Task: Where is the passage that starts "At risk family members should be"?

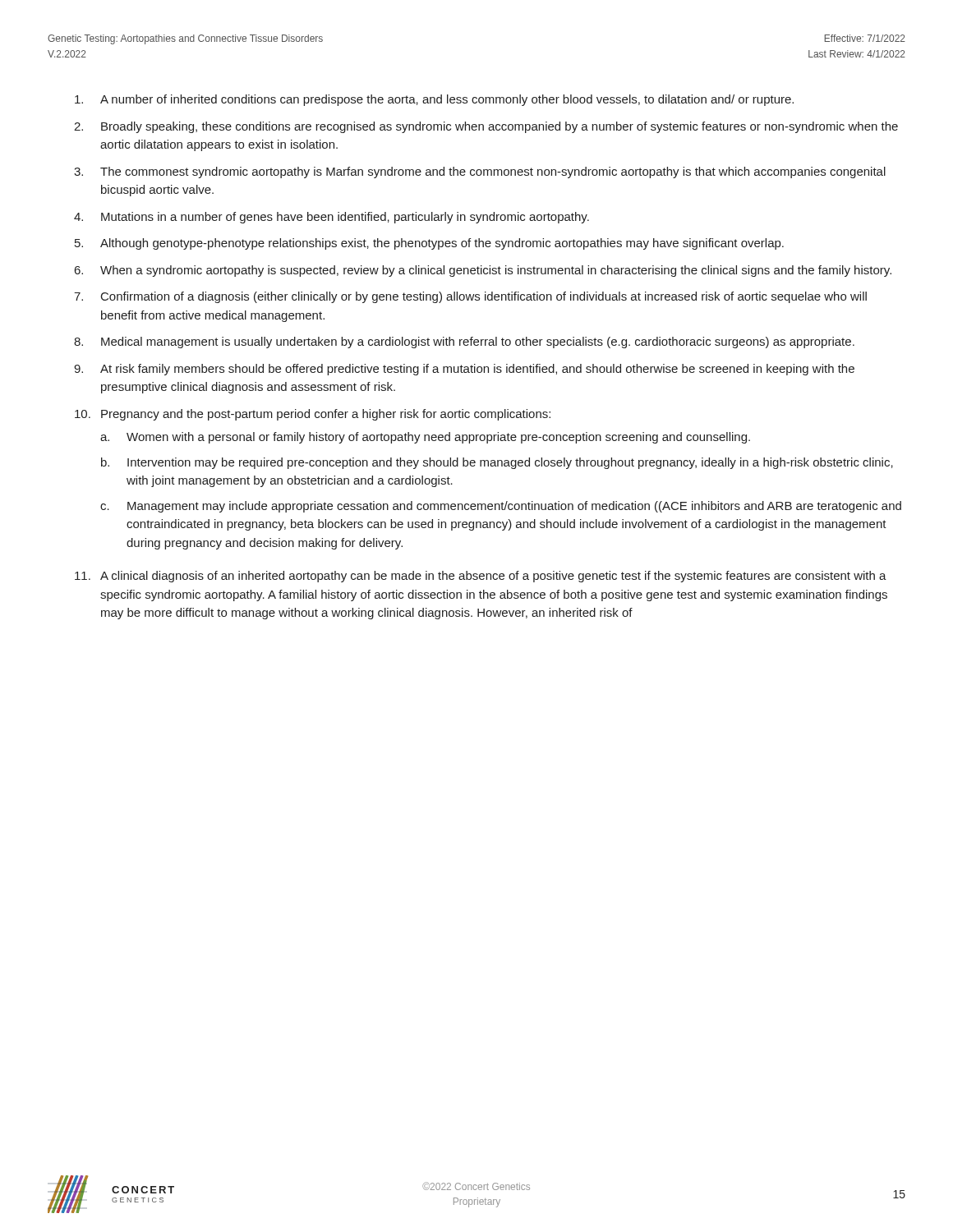Action: tap(503, 378)
